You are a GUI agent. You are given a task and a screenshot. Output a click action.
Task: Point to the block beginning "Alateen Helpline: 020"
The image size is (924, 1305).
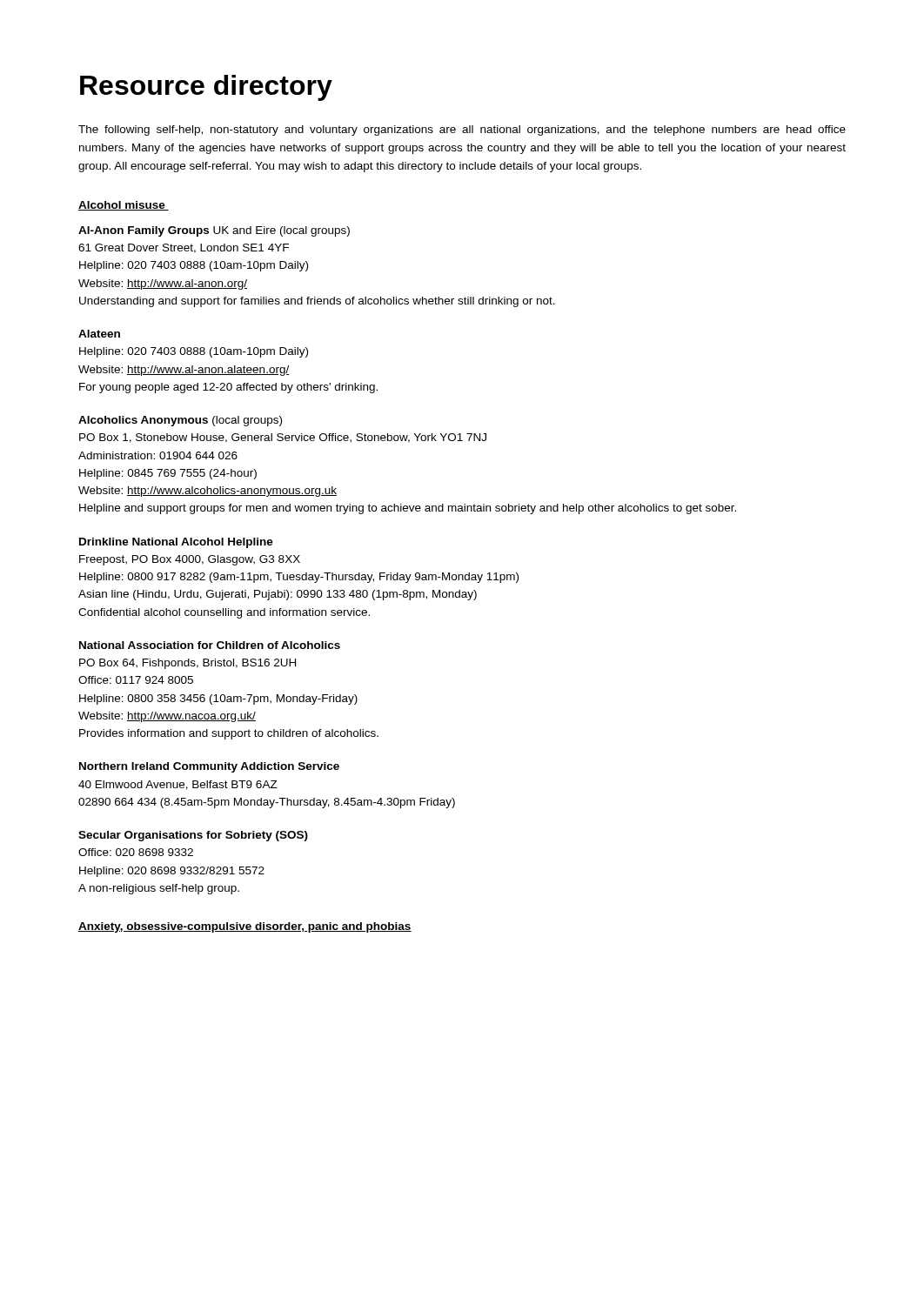coord(229,360)
